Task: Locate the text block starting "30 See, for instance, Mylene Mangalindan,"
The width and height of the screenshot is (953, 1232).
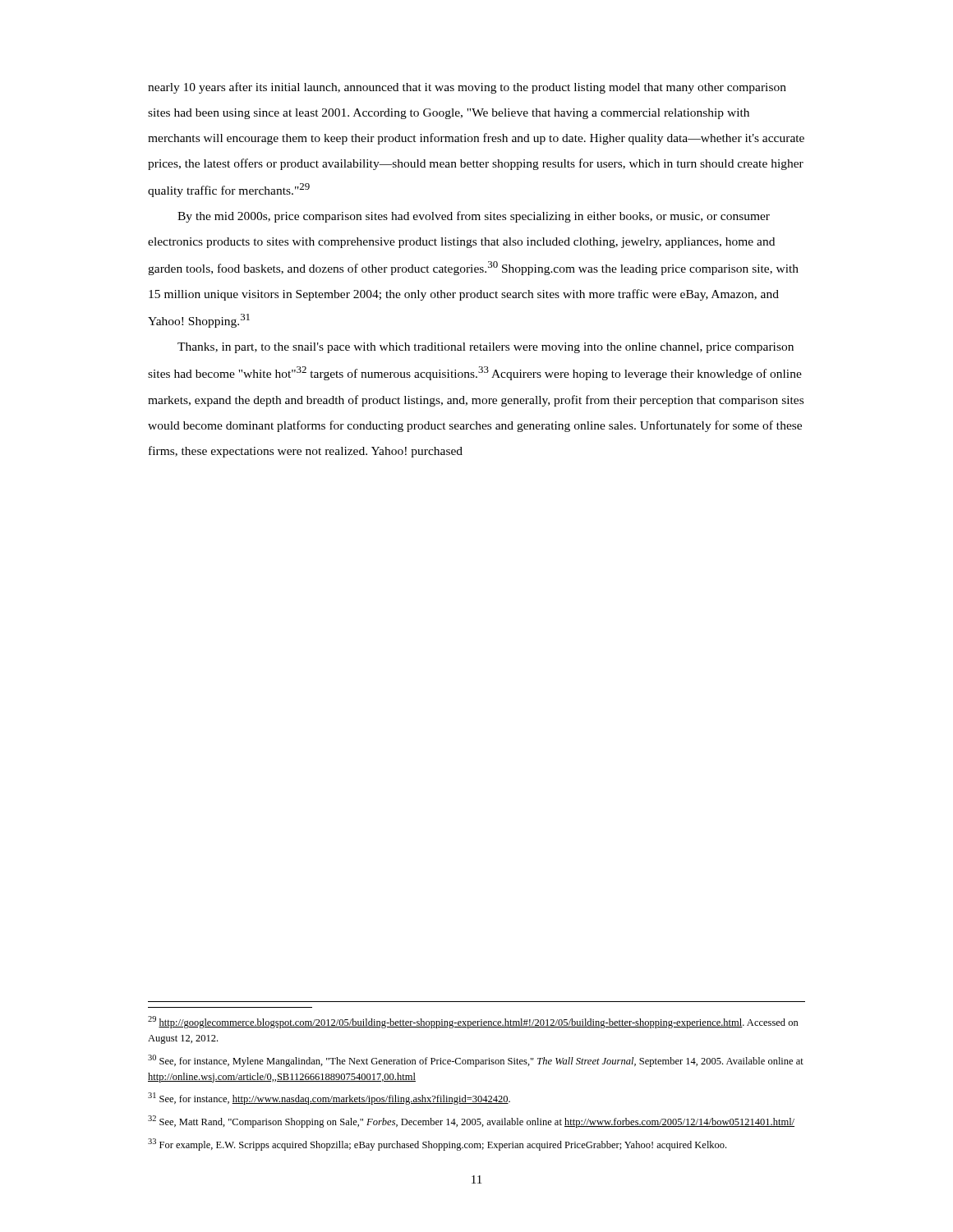Action: point(476,1067)
